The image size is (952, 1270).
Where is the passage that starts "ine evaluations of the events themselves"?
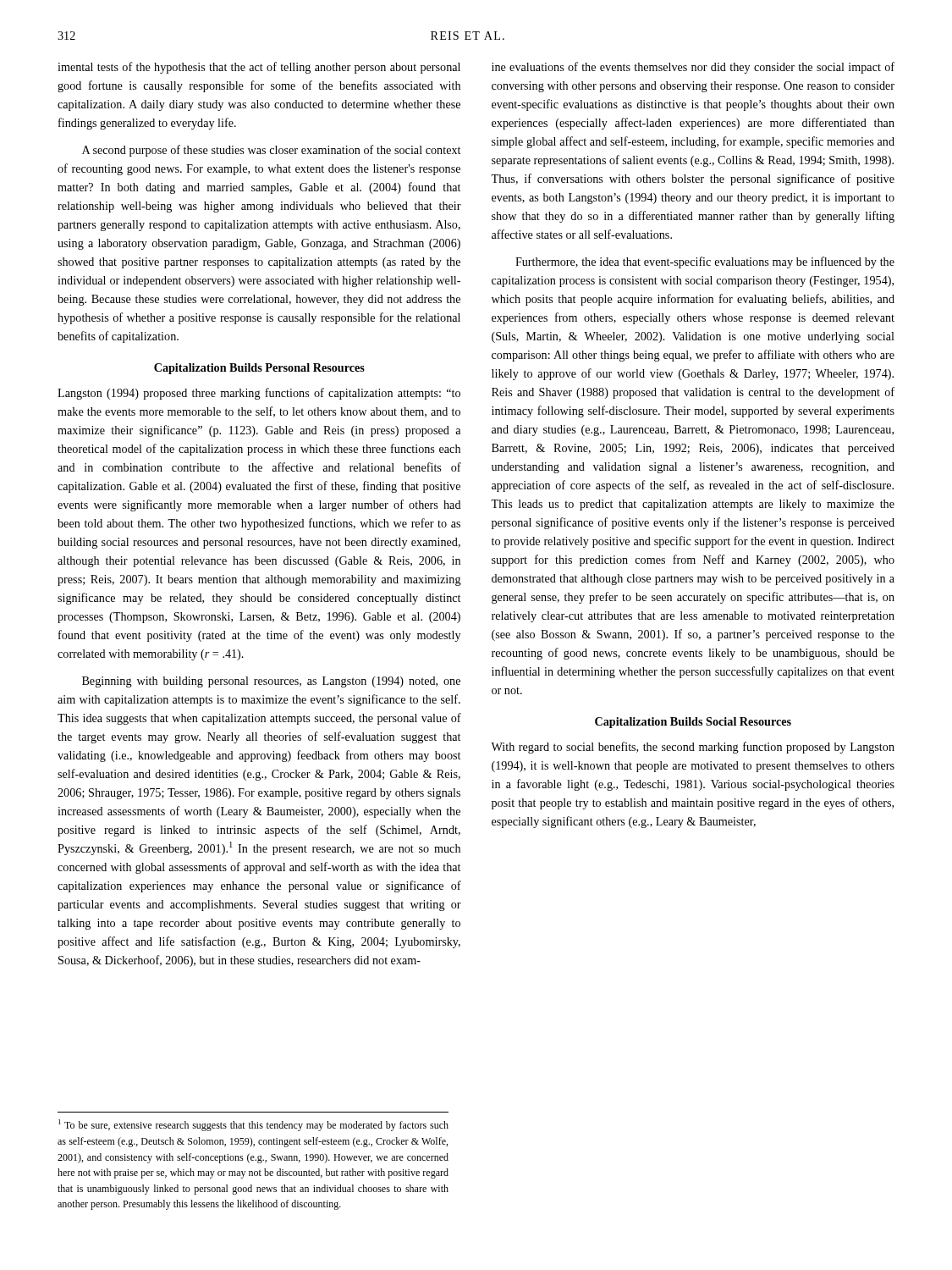[x=693, y=378]
